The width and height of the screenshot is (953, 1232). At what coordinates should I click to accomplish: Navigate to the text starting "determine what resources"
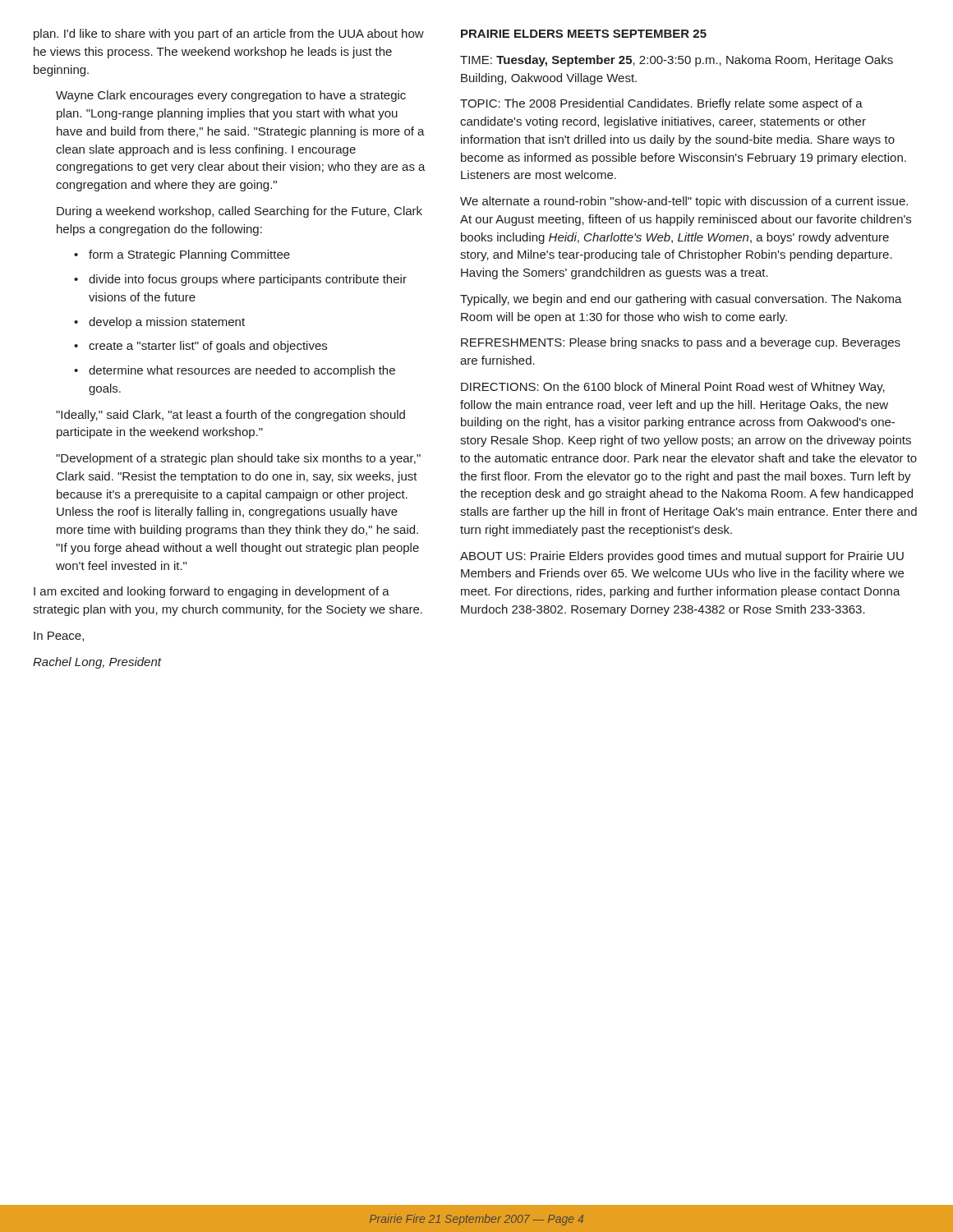[242, 379]
